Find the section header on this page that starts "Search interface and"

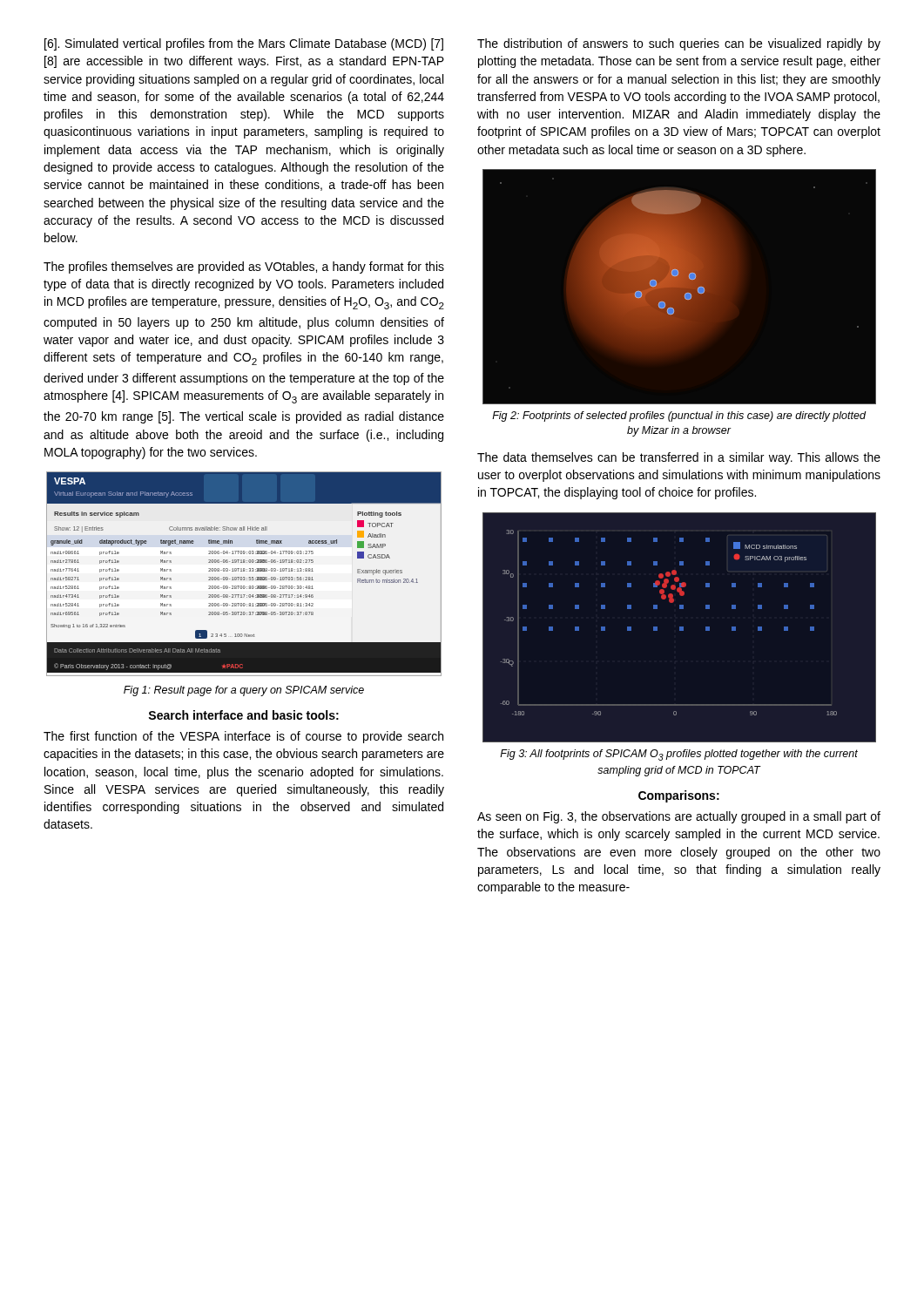point(244,715)
